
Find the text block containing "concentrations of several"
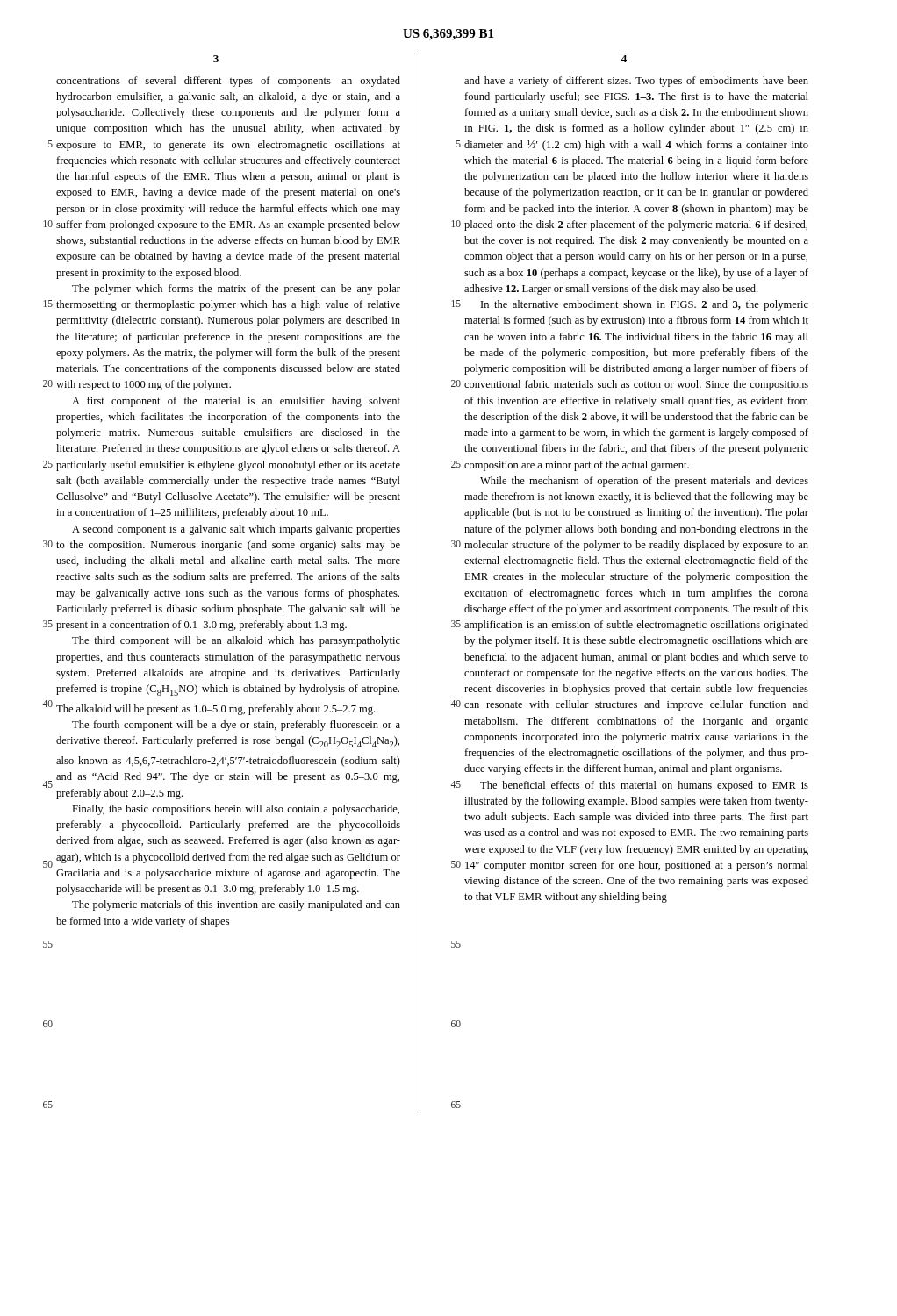point(228,501)
